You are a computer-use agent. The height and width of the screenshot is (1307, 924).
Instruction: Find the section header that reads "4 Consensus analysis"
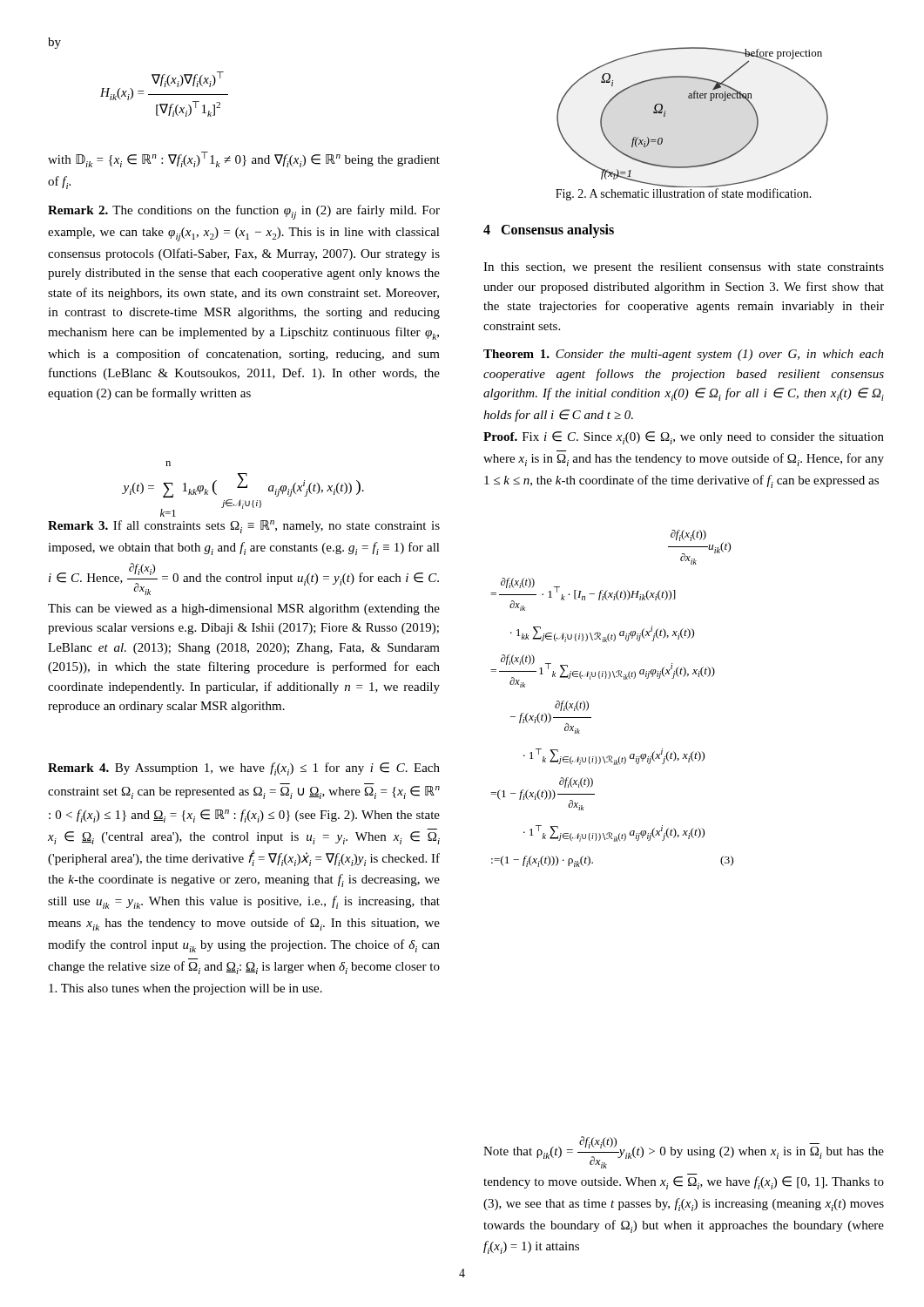(549, 230)
